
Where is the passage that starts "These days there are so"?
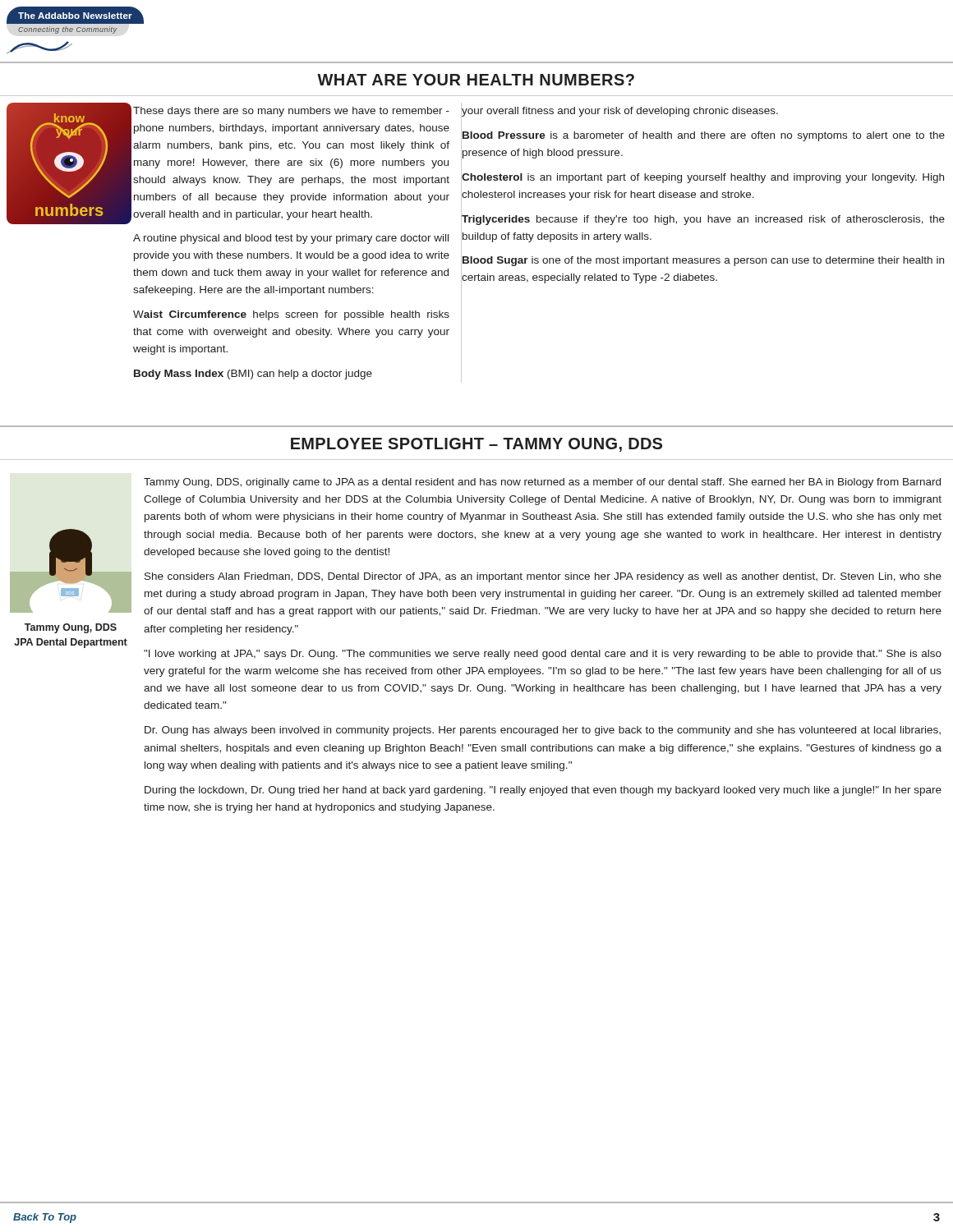[x=291, y=243]
